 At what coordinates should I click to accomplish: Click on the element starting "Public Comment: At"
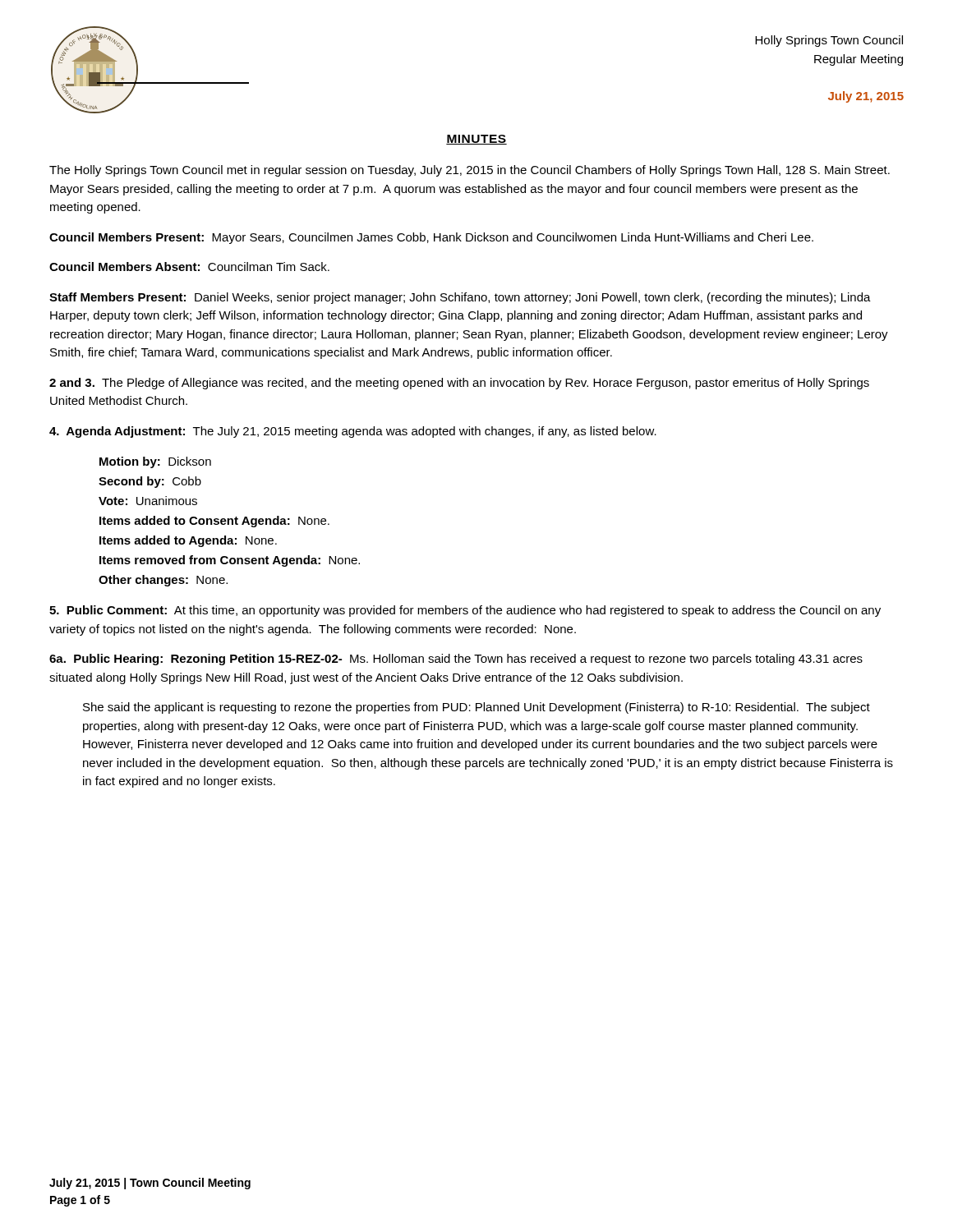point(465,619)
